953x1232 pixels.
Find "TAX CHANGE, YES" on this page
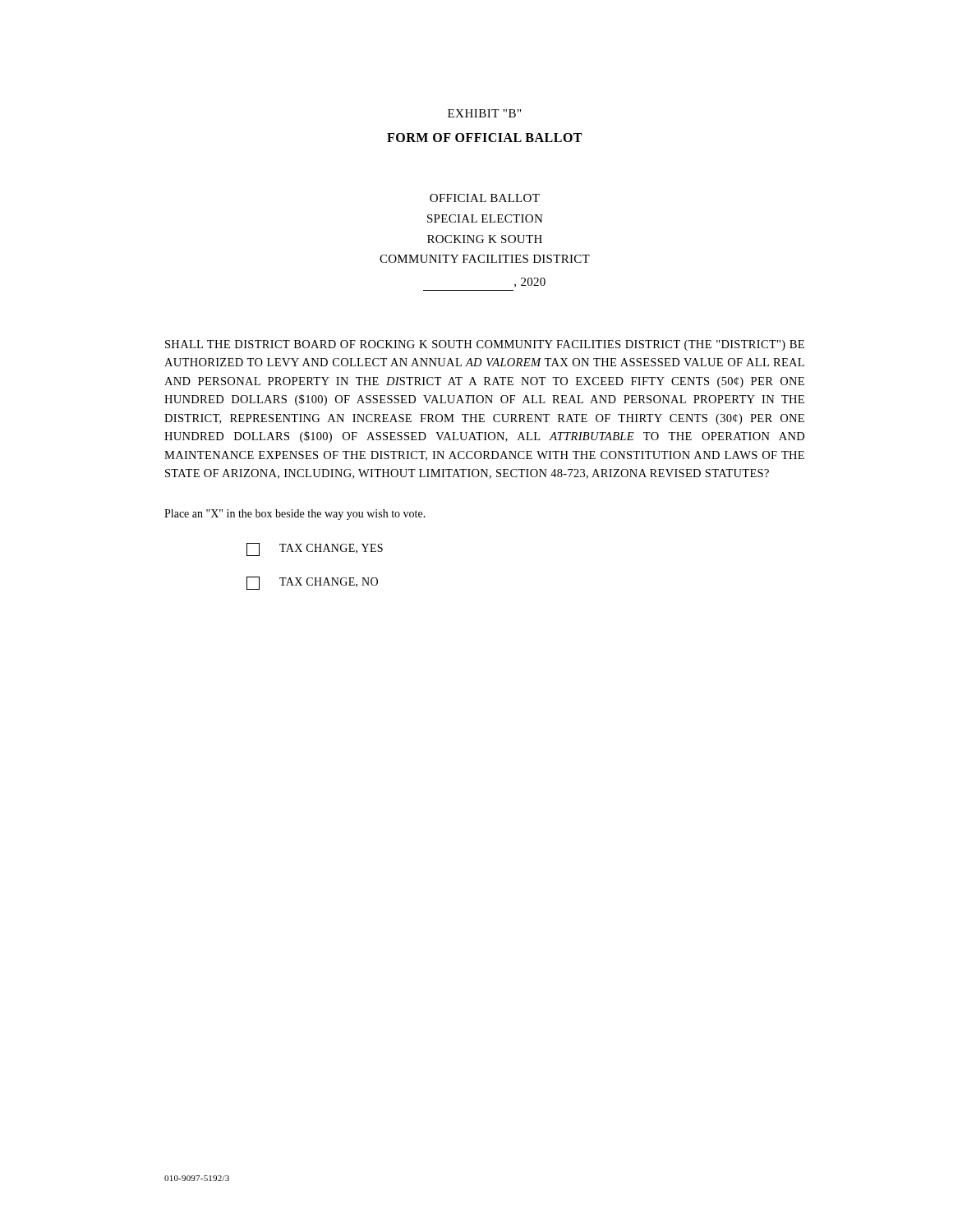pyautogui.click(x=315, y=549)
